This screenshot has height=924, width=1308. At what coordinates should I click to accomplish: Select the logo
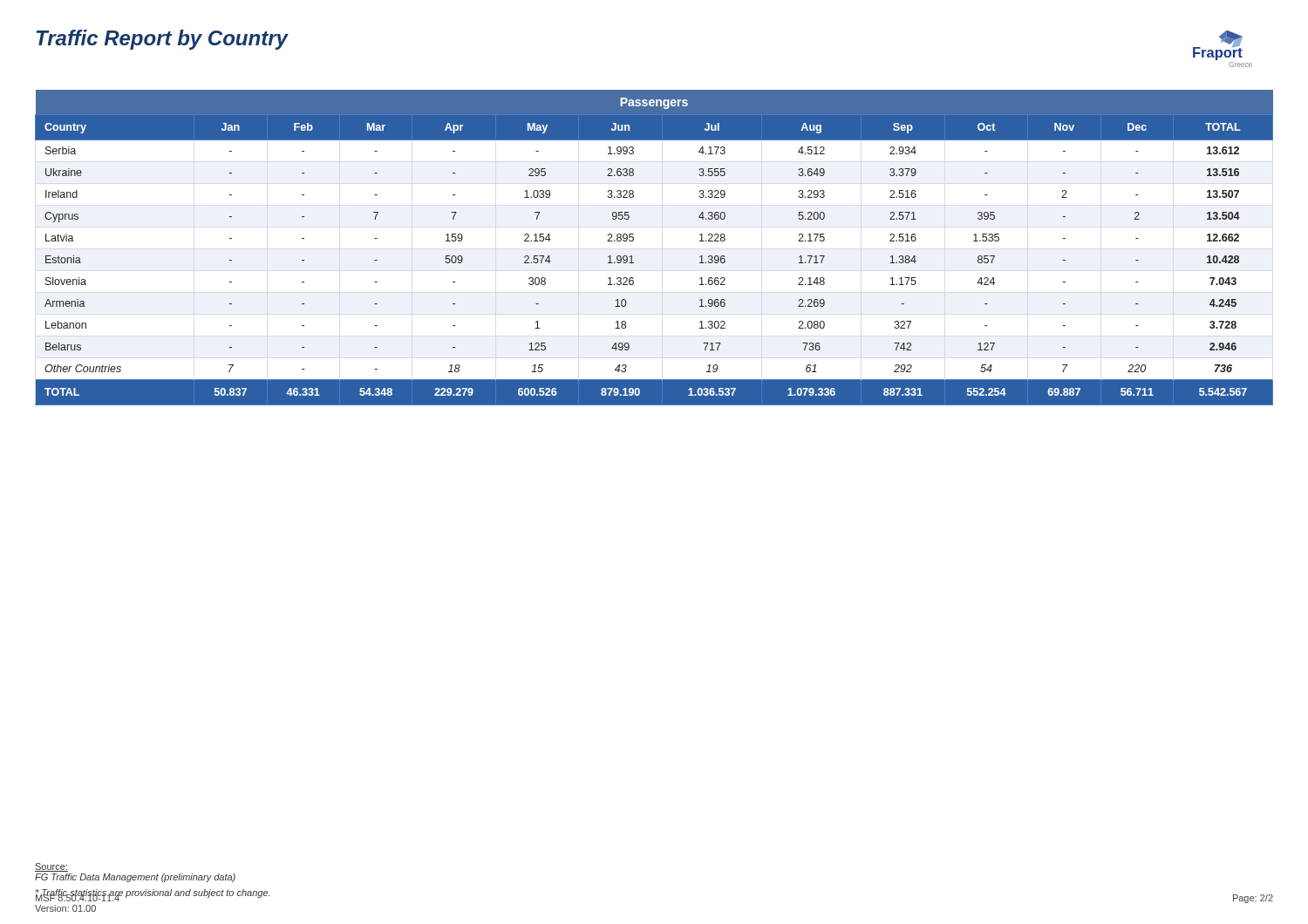point(1225,50)
